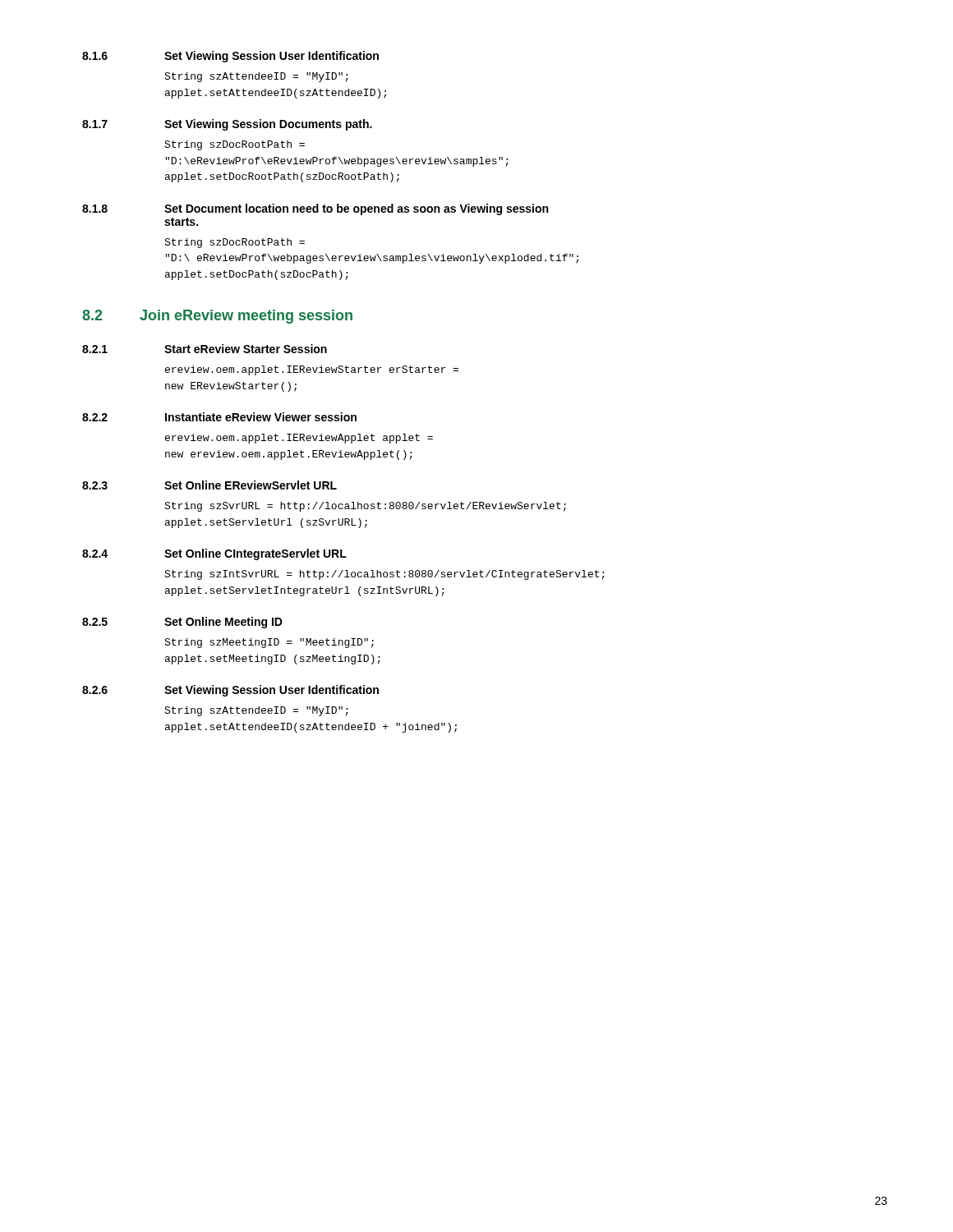The width and height of the screenshot is (953, 1232).
Task: Point to "Set Viewing Session Documents path."
Action: pyautogui.click(x=268, y=124)
